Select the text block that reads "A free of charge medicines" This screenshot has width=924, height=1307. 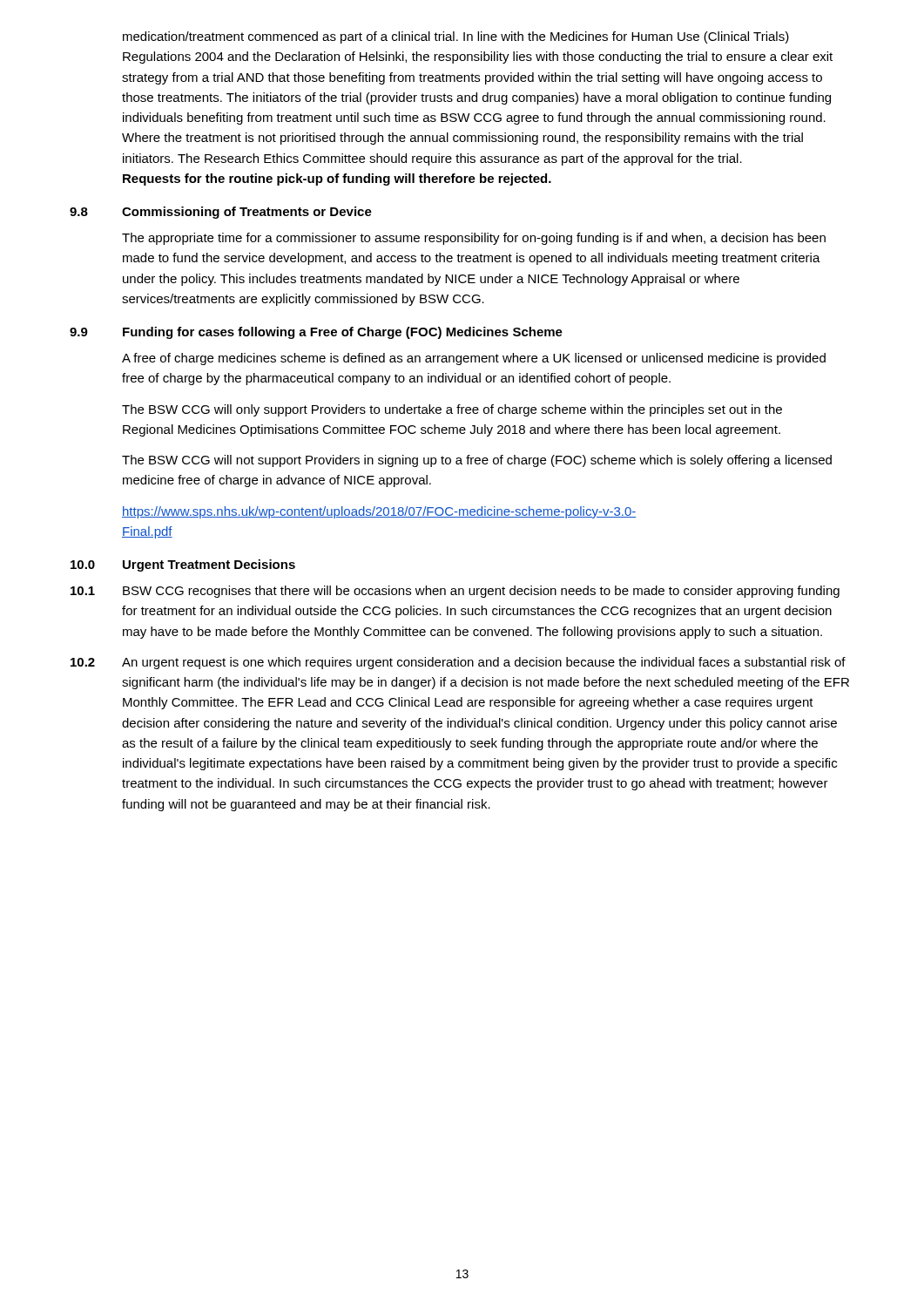tap(479, 444)
